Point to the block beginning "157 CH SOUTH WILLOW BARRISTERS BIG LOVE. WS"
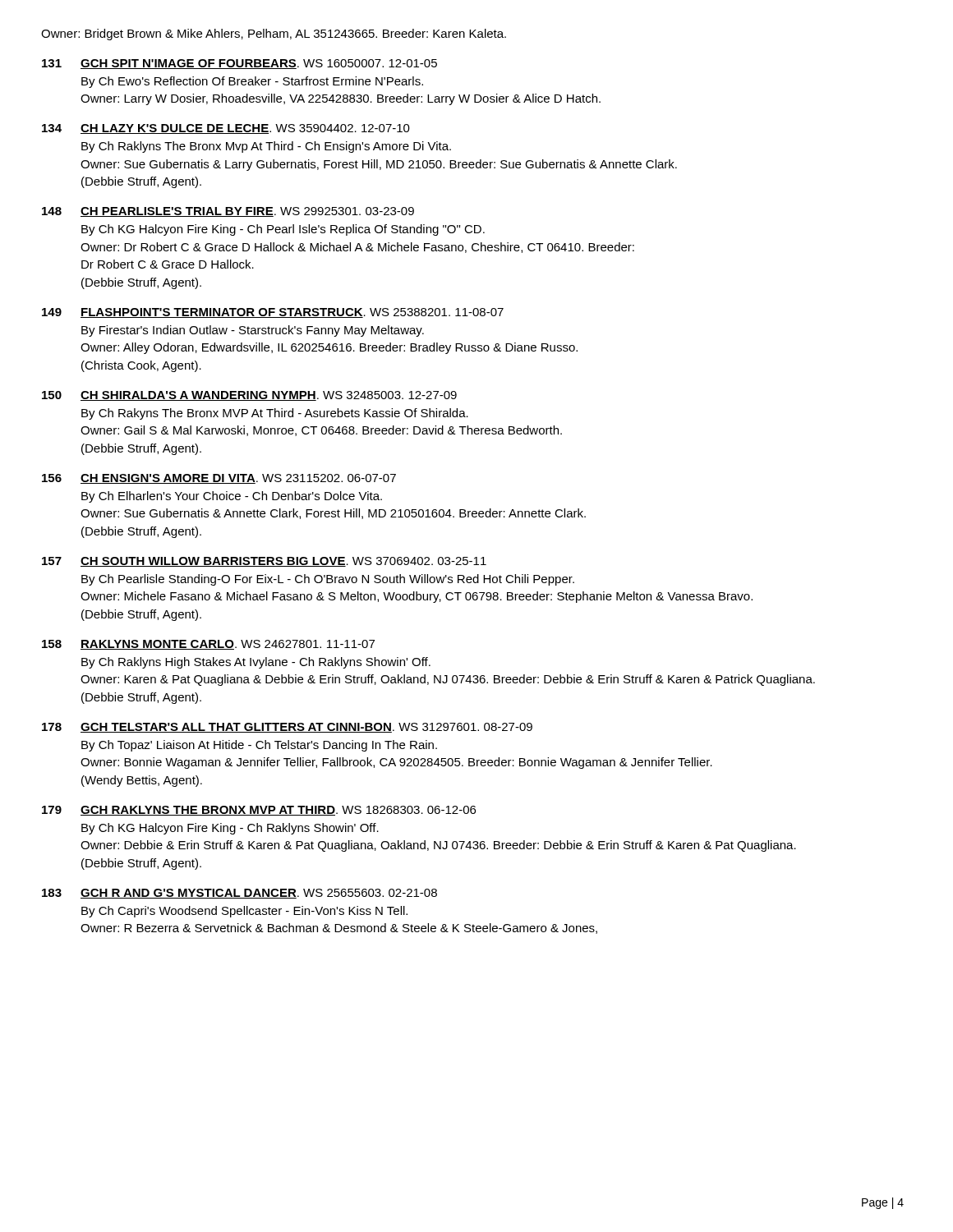Screen dimensions: 1232x953 click(476, 587)
